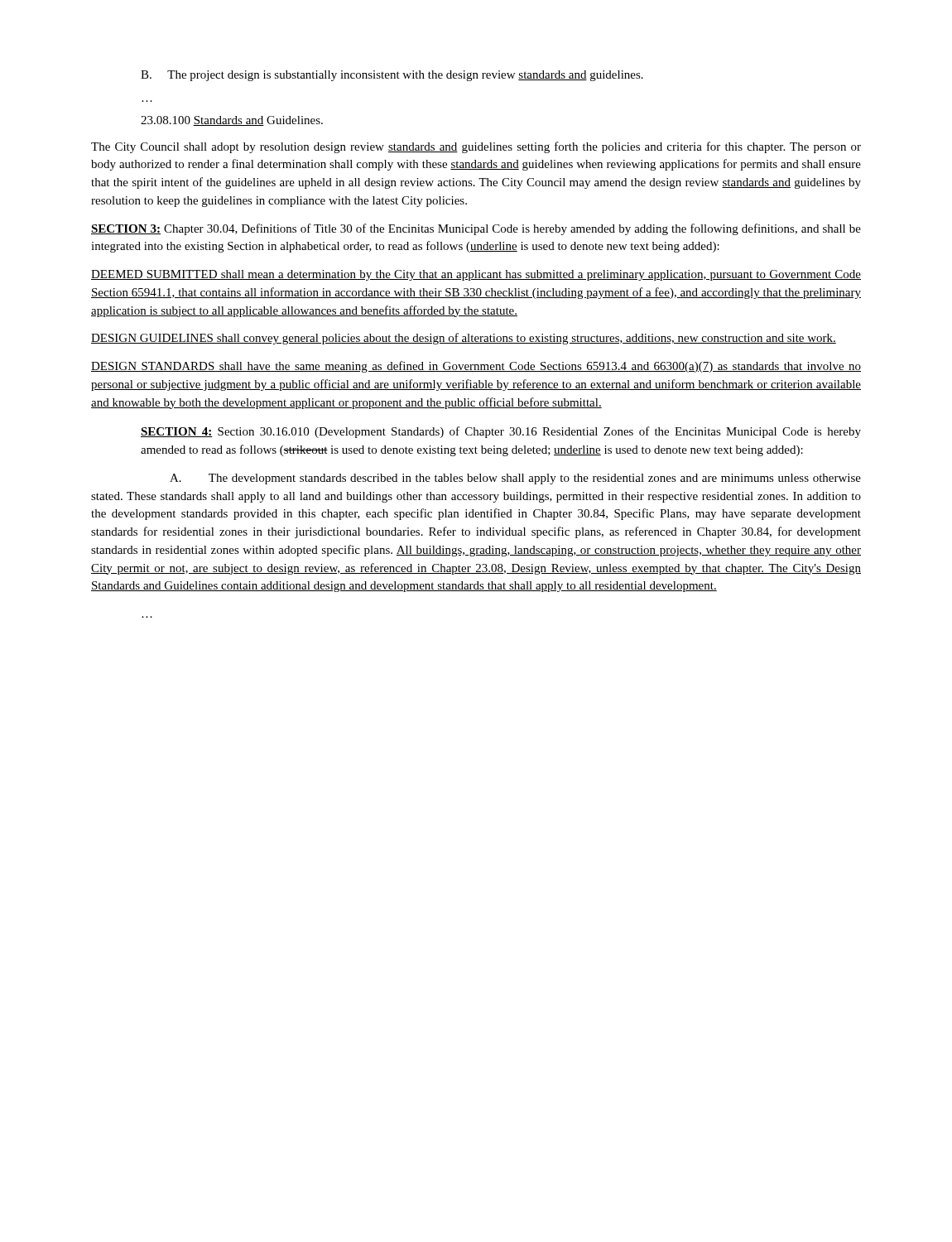This screenshot has width=952, height=1242.
Task: Select the text block starting "DESIGN STANDARDS shall have"
Action: click(476, 384)
